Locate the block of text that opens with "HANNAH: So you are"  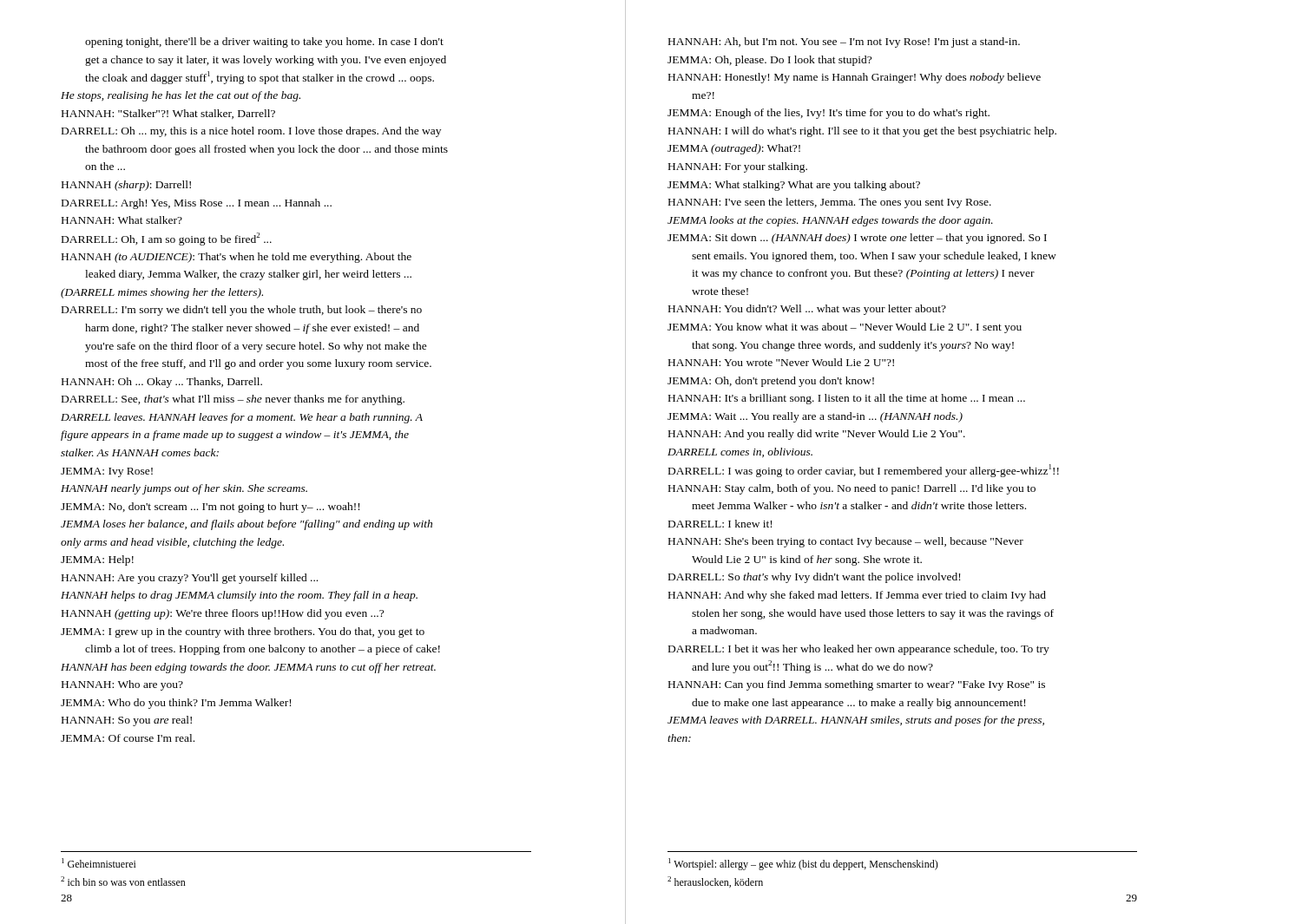coord(127,721)
